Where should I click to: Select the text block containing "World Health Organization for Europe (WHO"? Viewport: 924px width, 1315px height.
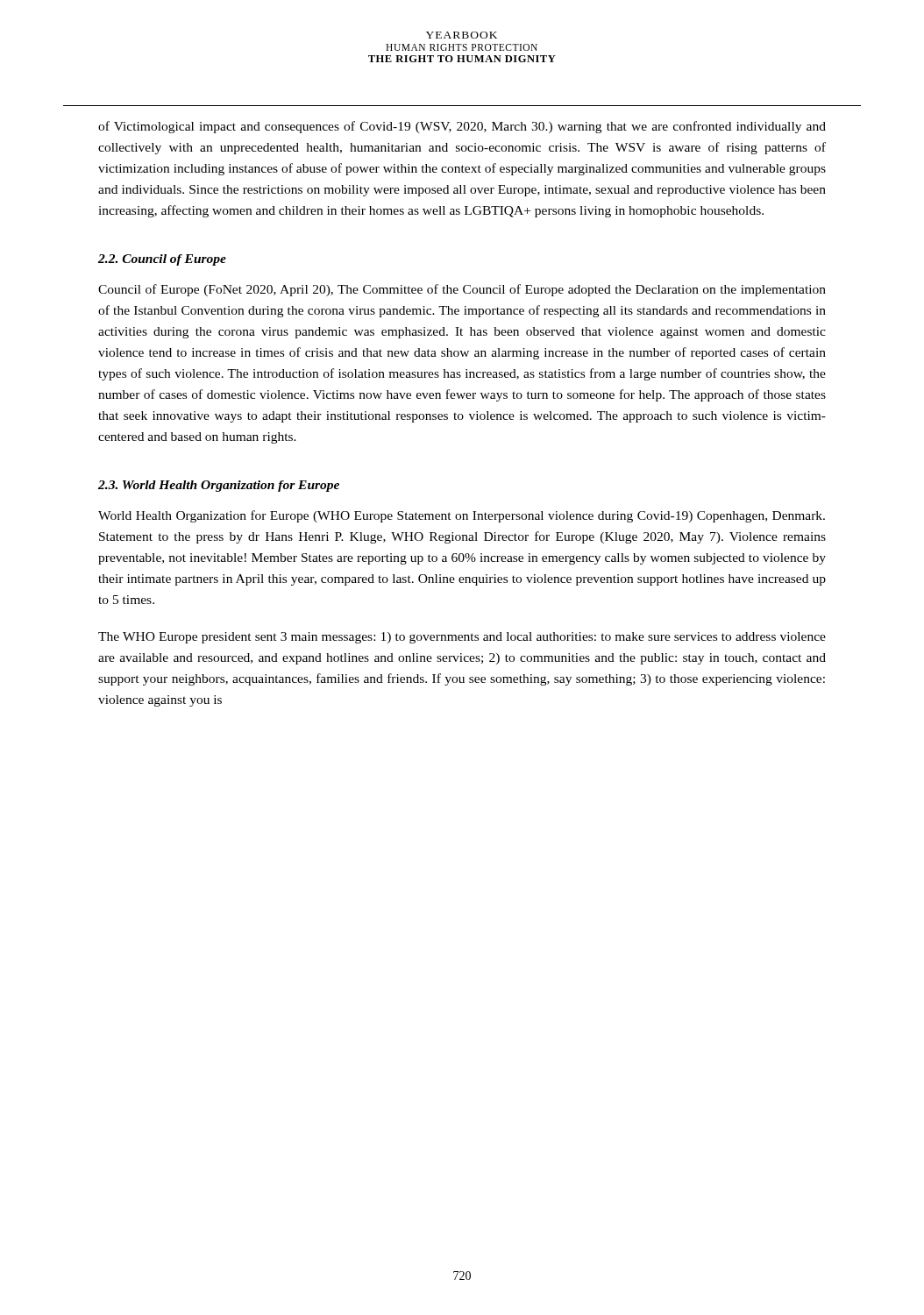pyautogui.click(x=462, y=557)
